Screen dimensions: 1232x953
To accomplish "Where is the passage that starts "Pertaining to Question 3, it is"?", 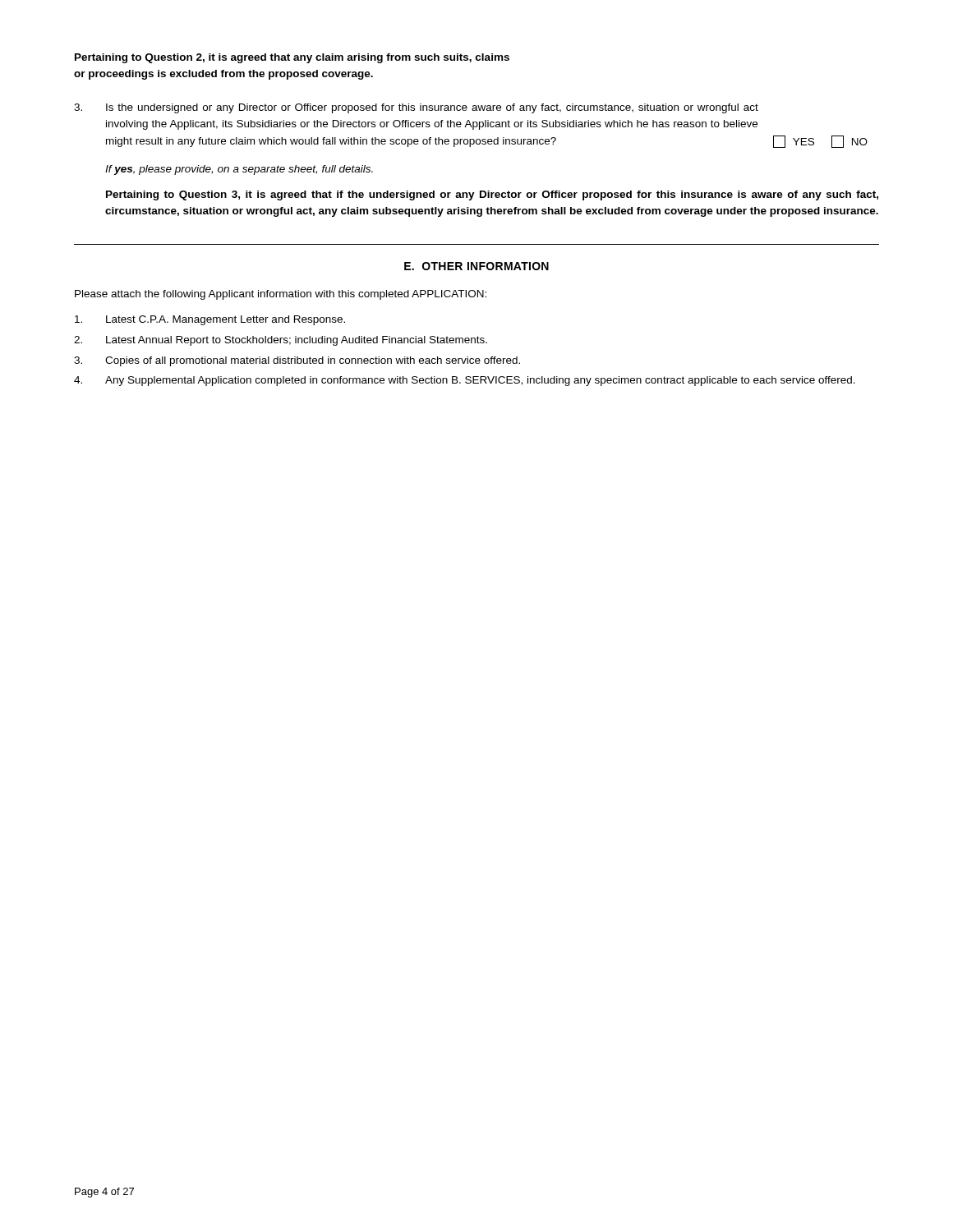I will pos(492,202).
